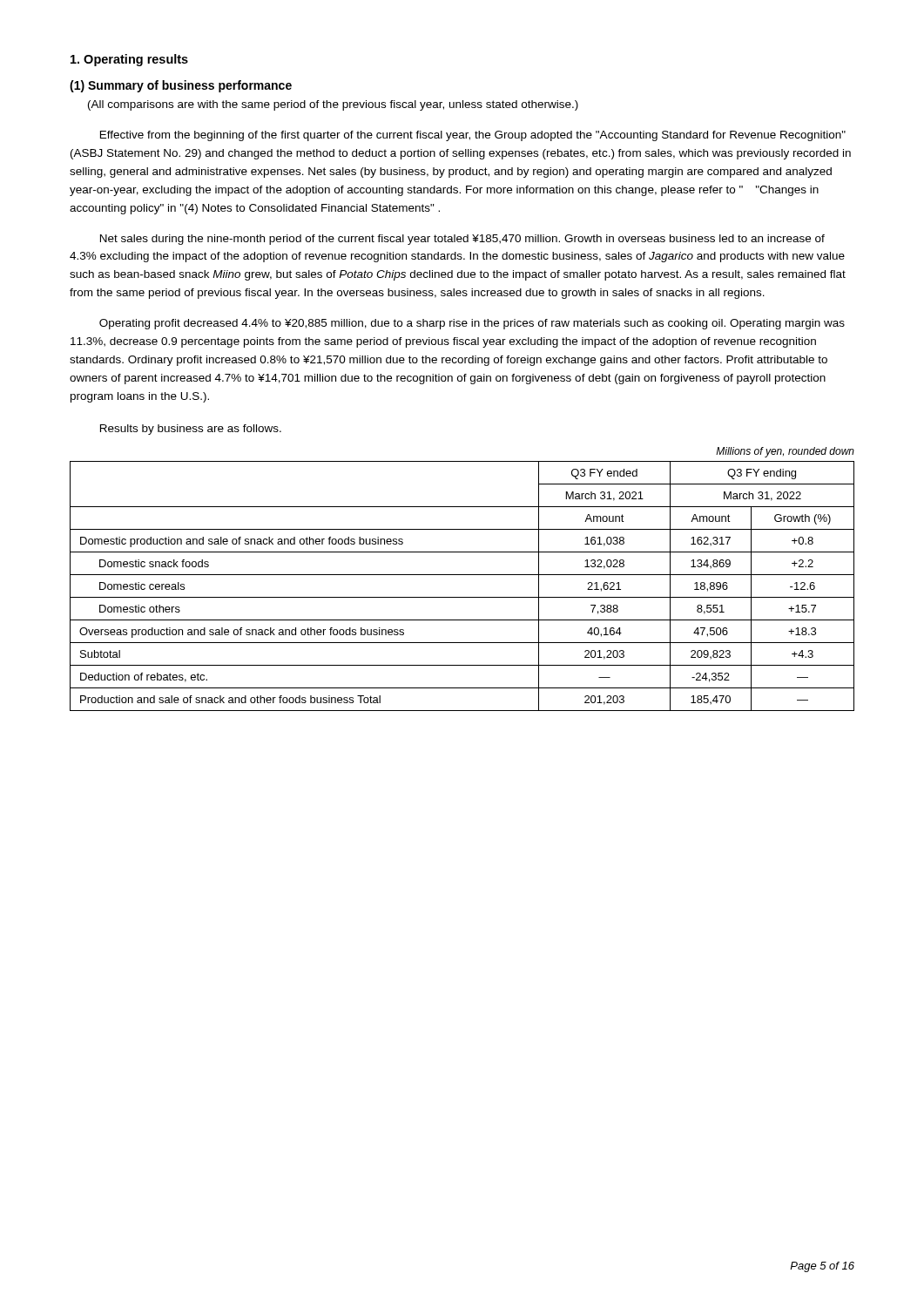Locate the block of text that opens with "Net sales during the"
The width and height of the screenshot is (924, 1307).
(x=462, y=266)
